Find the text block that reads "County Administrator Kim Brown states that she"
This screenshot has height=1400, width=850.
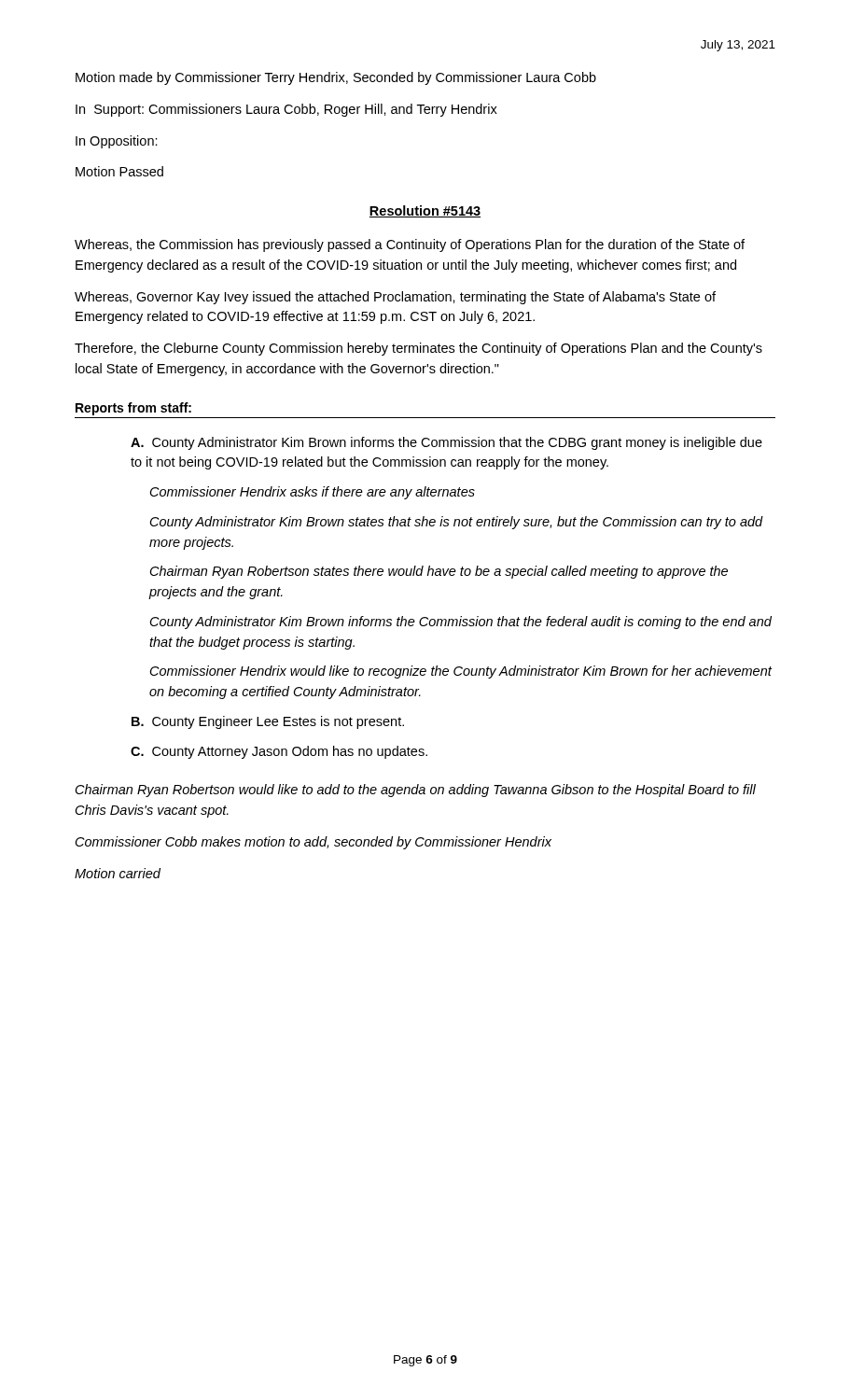pos(456,532)
